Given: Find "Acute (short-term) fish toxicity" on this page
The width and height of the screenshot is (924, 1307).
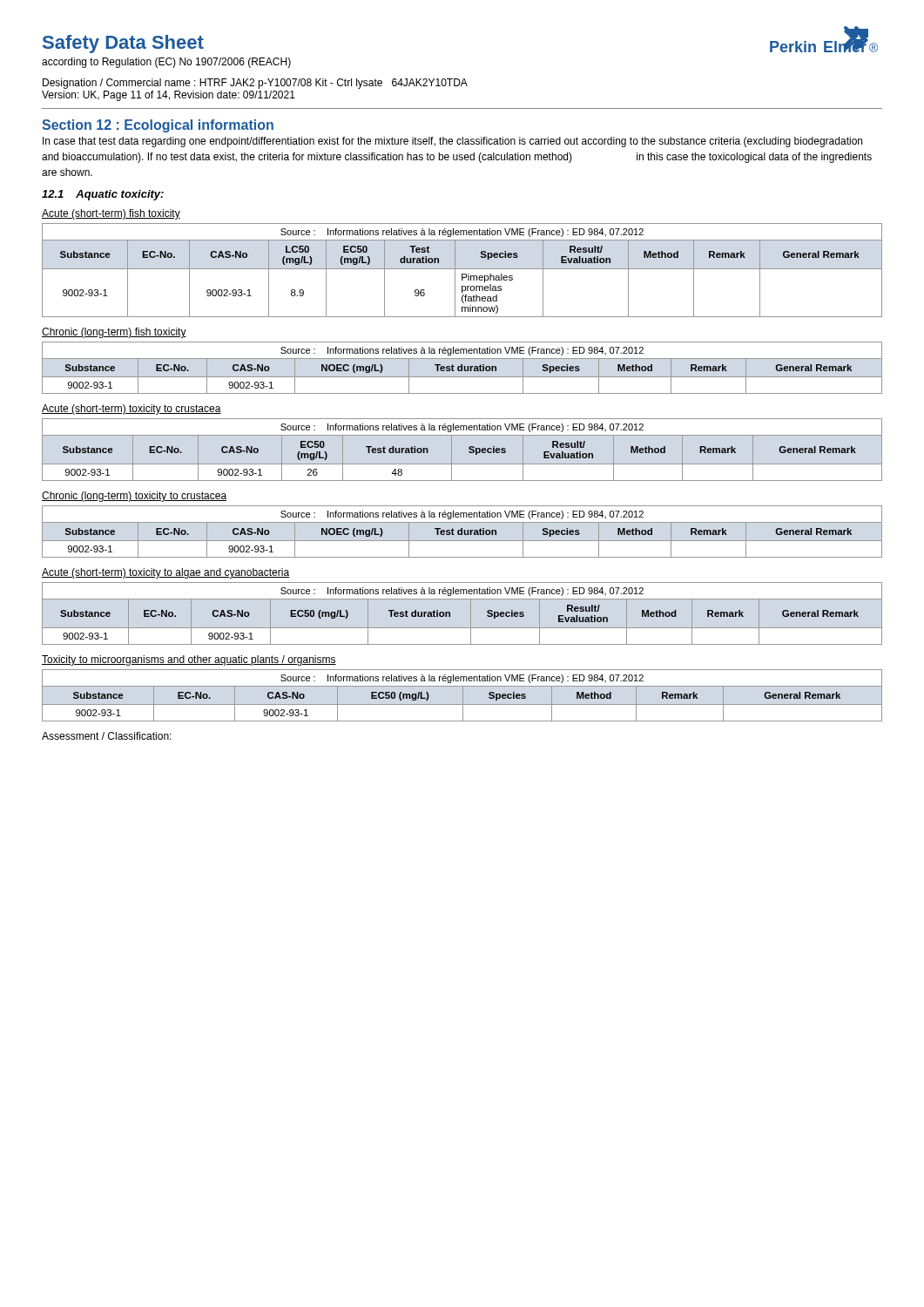Looking at the screenshot, I should [111, 213].
